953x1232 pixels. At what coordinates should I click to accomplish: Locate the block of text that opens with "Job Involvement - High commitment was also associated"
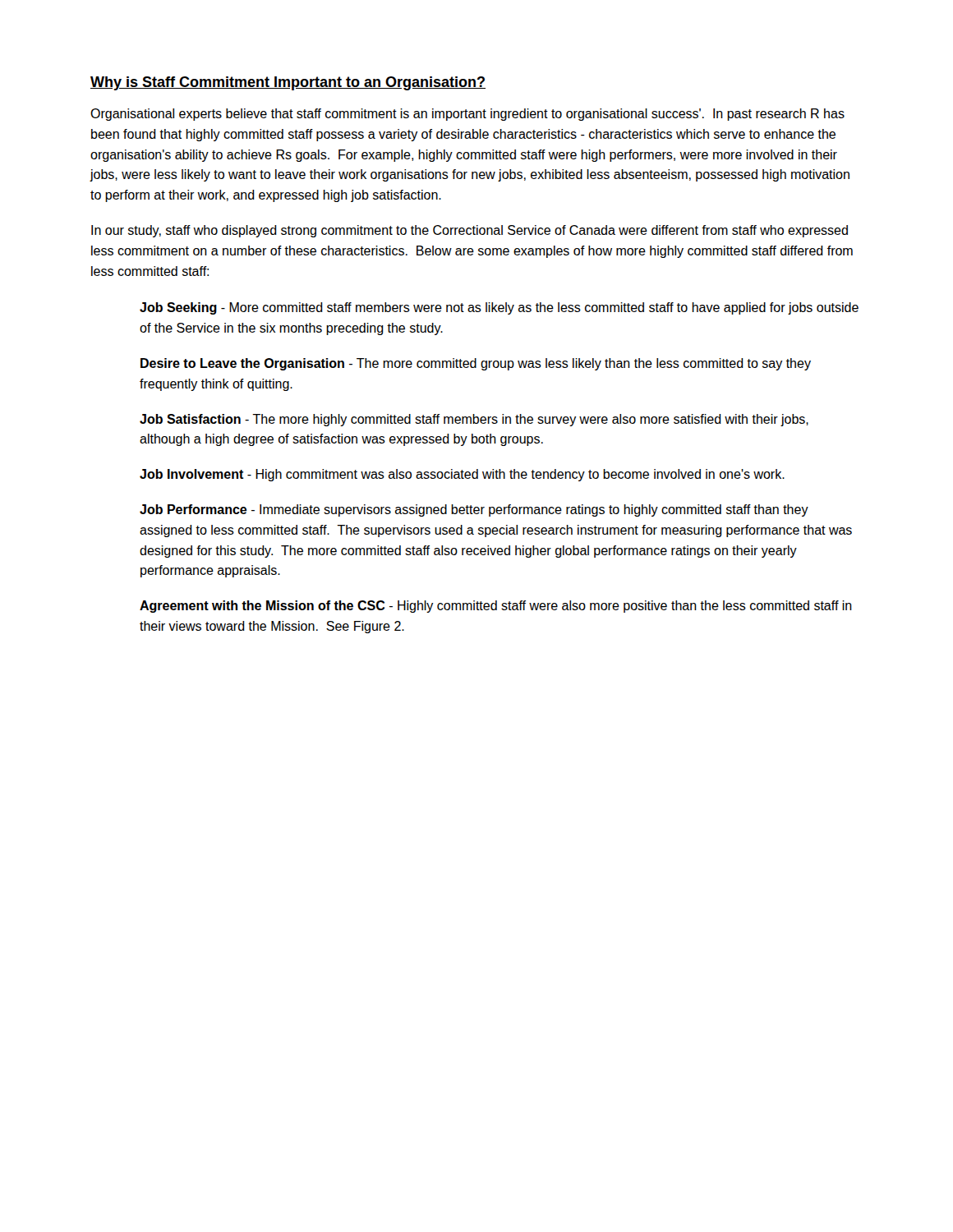pyautogui.click(x=462, y=474)
